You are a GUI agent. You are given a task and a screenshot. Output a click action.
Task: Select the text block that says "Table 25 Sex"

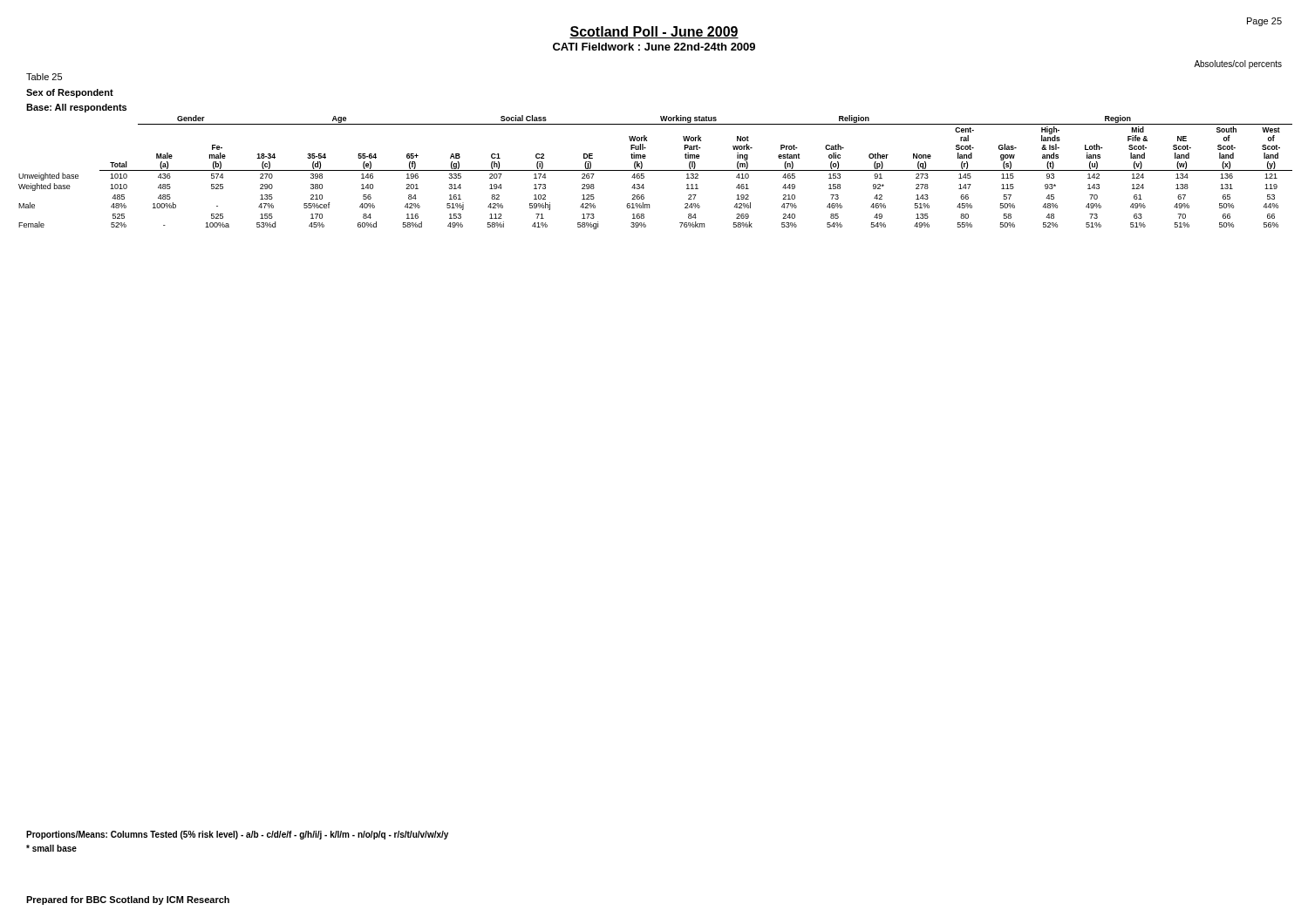[x=77, y=92]
